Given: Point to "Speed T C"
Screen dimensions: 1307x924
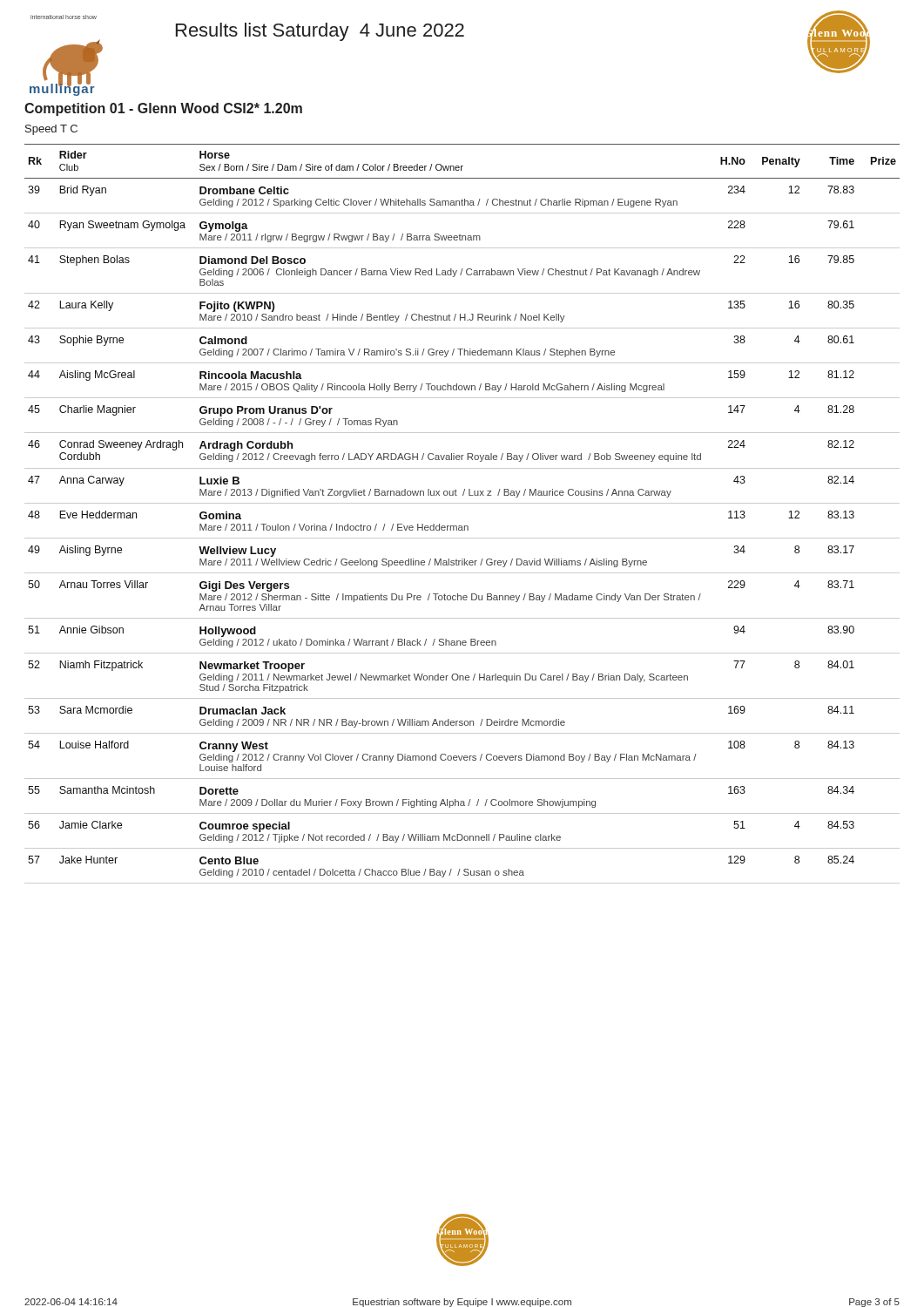Looking at the screenshot, I should click(51, 128).
